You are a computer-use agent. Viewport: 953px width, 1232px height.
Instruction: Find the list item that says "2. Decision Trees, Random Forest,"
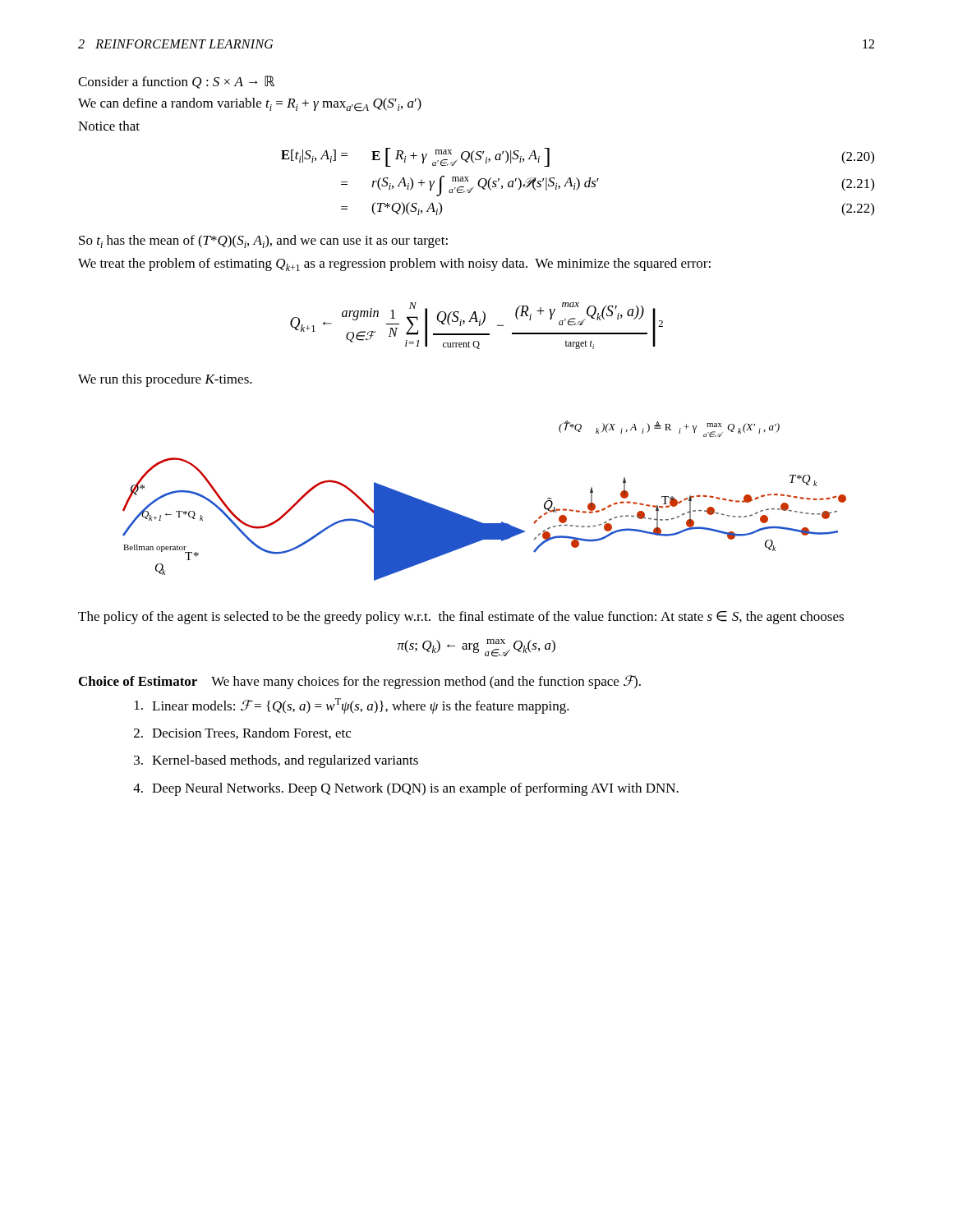[x=242, y=733]
